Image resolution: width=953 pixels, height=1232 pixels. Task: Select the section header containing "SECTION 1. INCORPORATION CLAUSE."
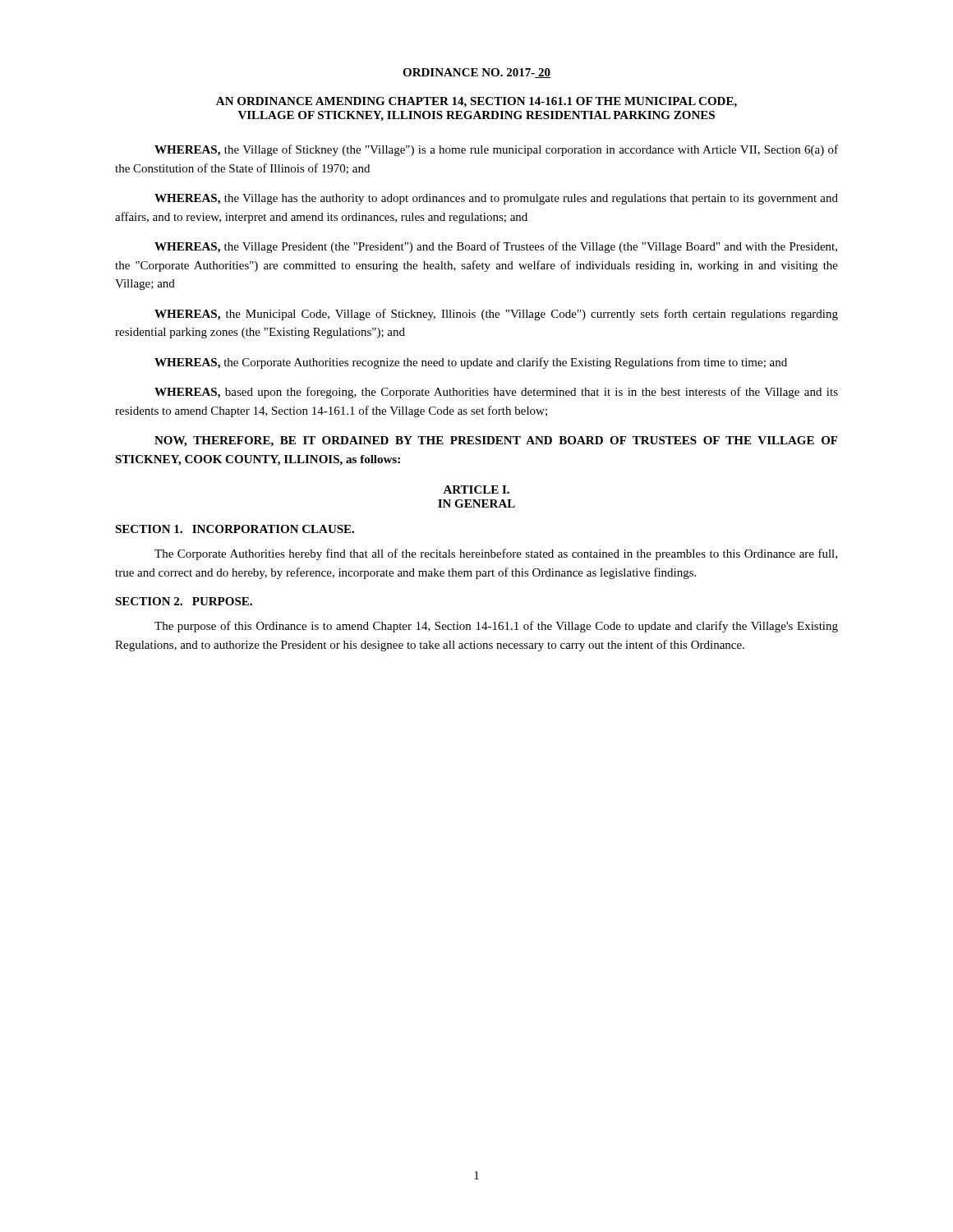[235, 529]
